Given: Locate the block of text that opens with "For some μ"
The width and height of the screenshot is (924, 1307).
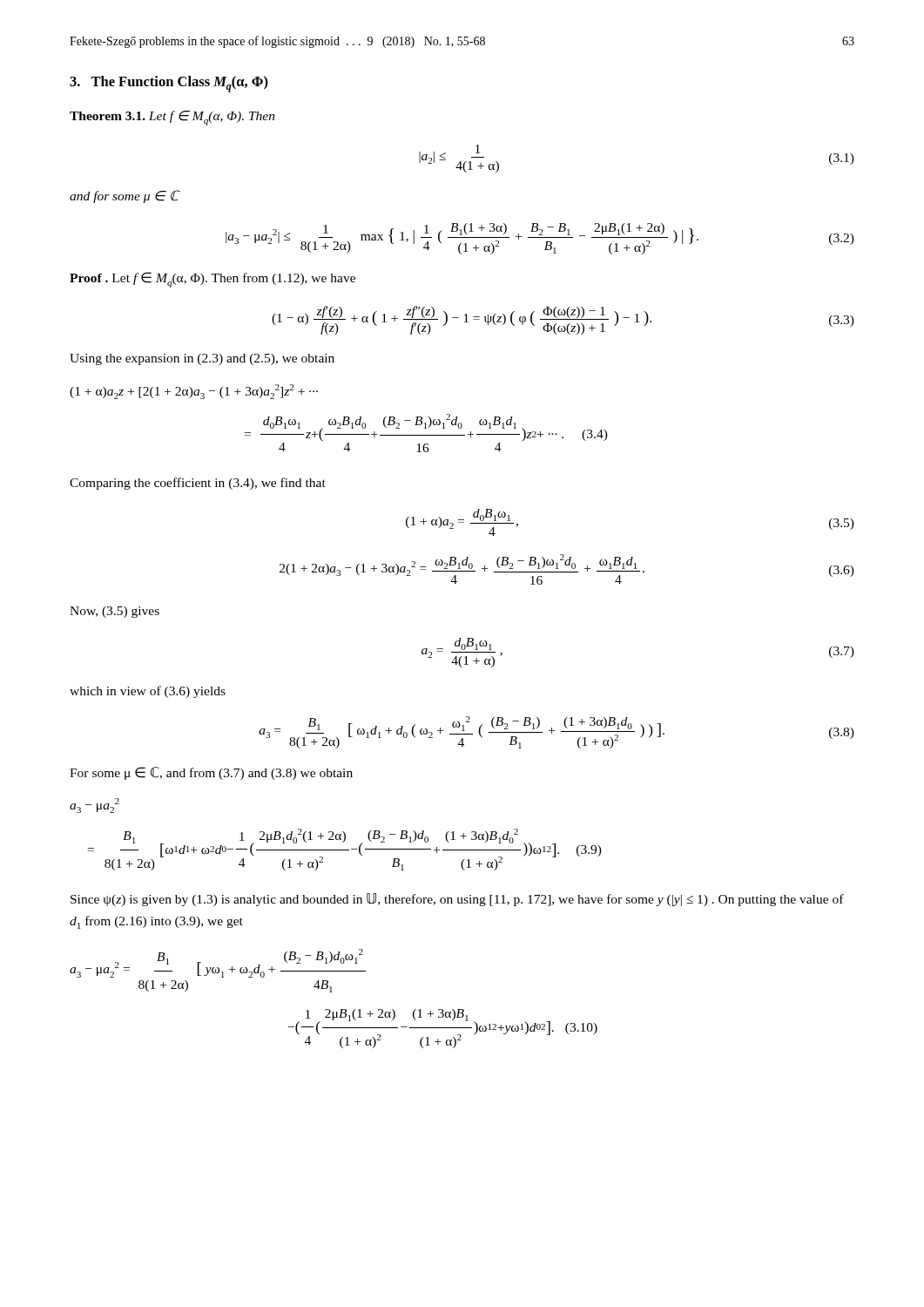Looking at the screenshot, I should coord(211,772).
